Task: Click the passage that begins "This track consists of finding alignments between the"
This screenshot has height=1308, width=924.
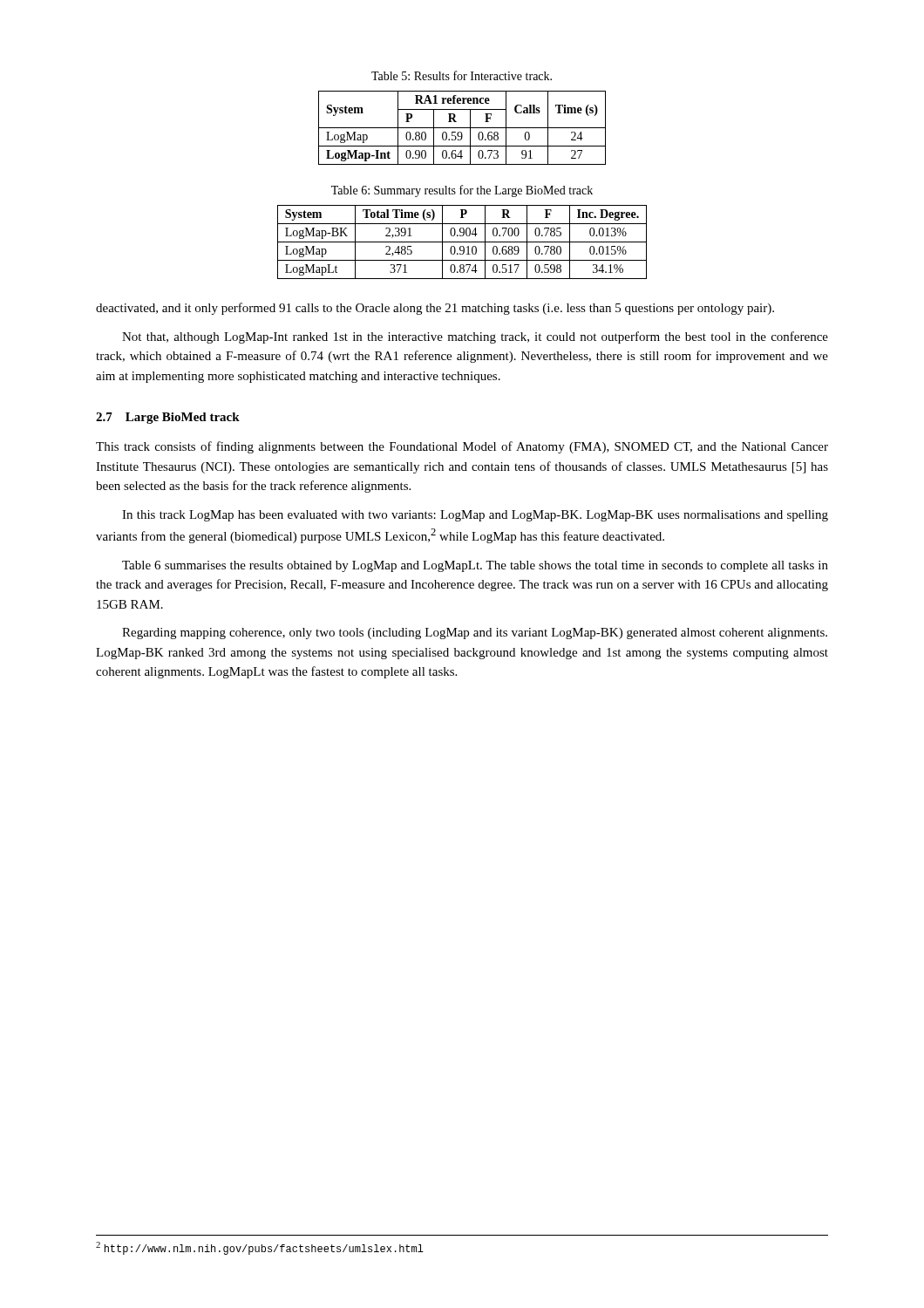Action: pos(462,466)
